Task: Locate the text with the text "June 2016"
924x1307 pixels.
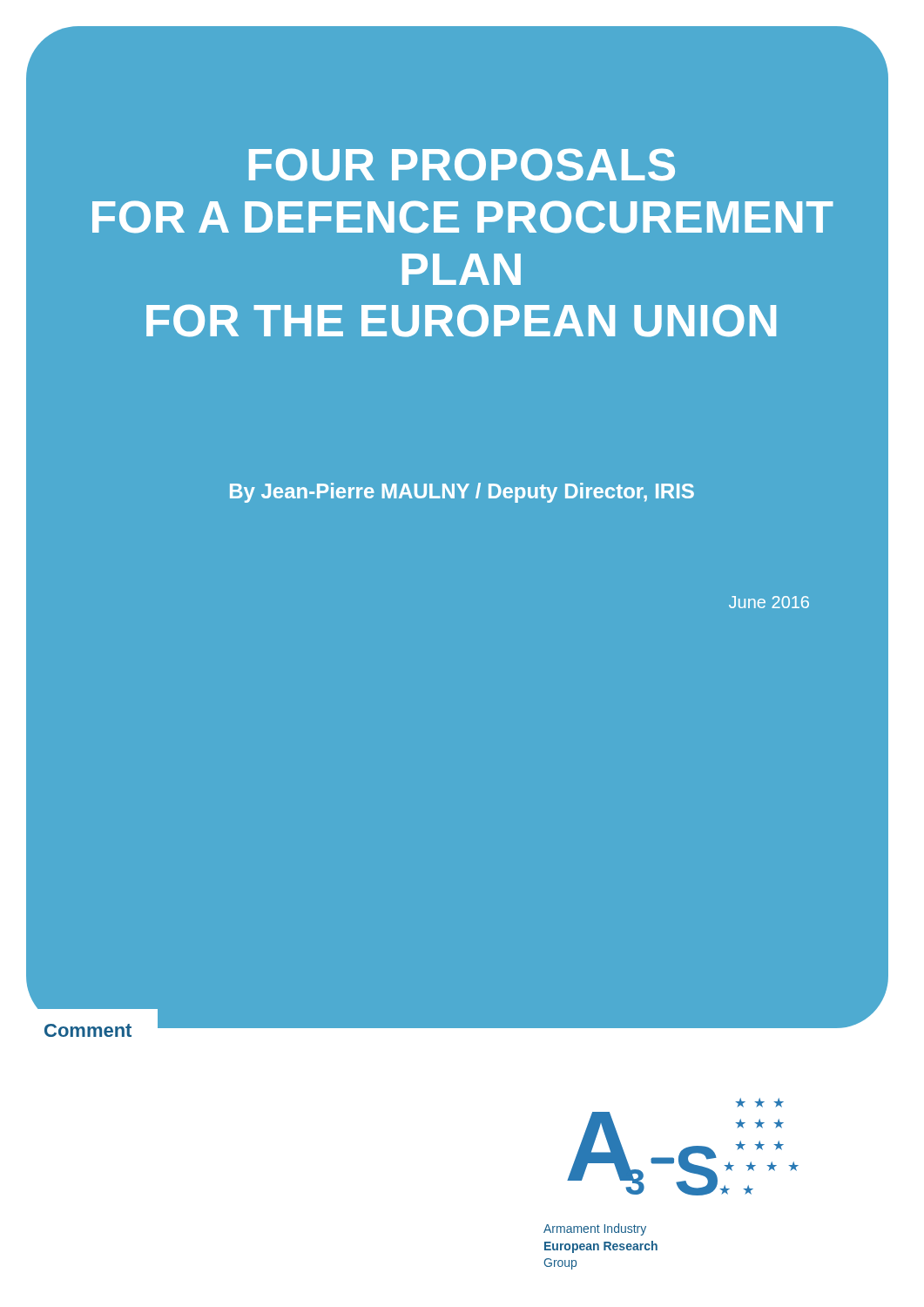Action: click(769, 602)
